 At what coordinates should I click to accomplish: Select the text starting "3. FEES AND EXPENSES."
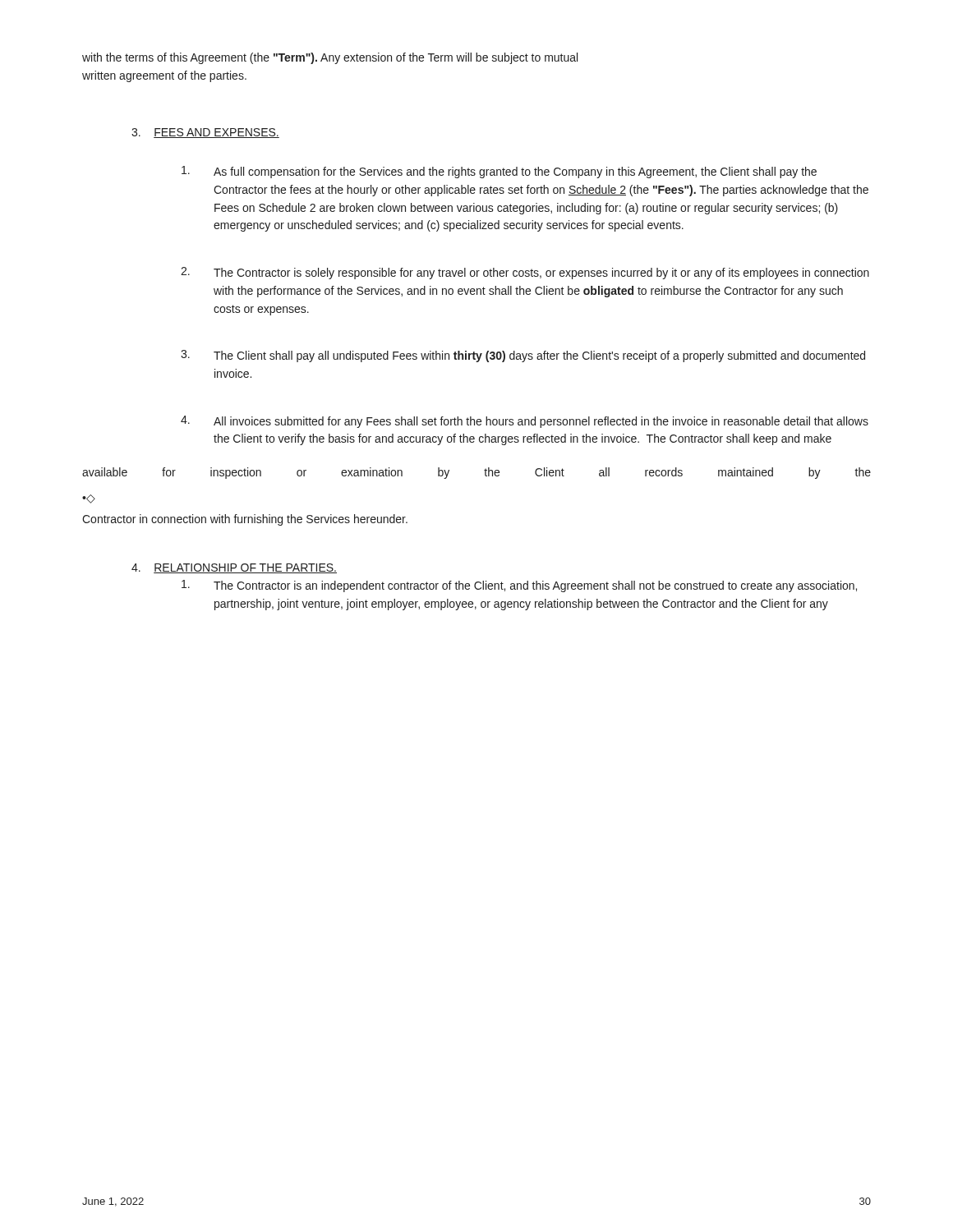click(205, 133)
